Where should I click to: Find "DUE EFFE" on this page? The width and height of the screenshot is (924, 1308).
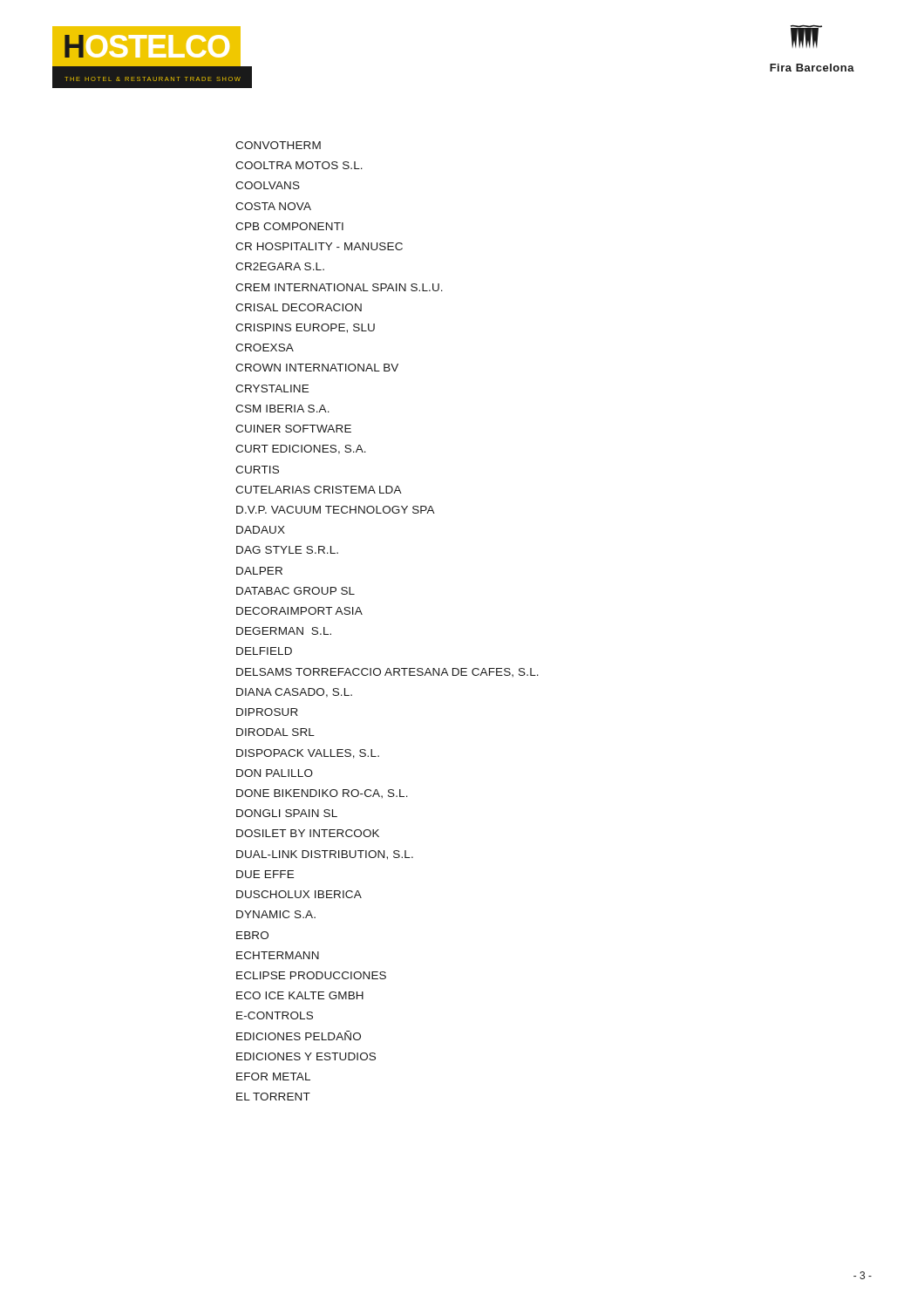click(x=265, y=874)
